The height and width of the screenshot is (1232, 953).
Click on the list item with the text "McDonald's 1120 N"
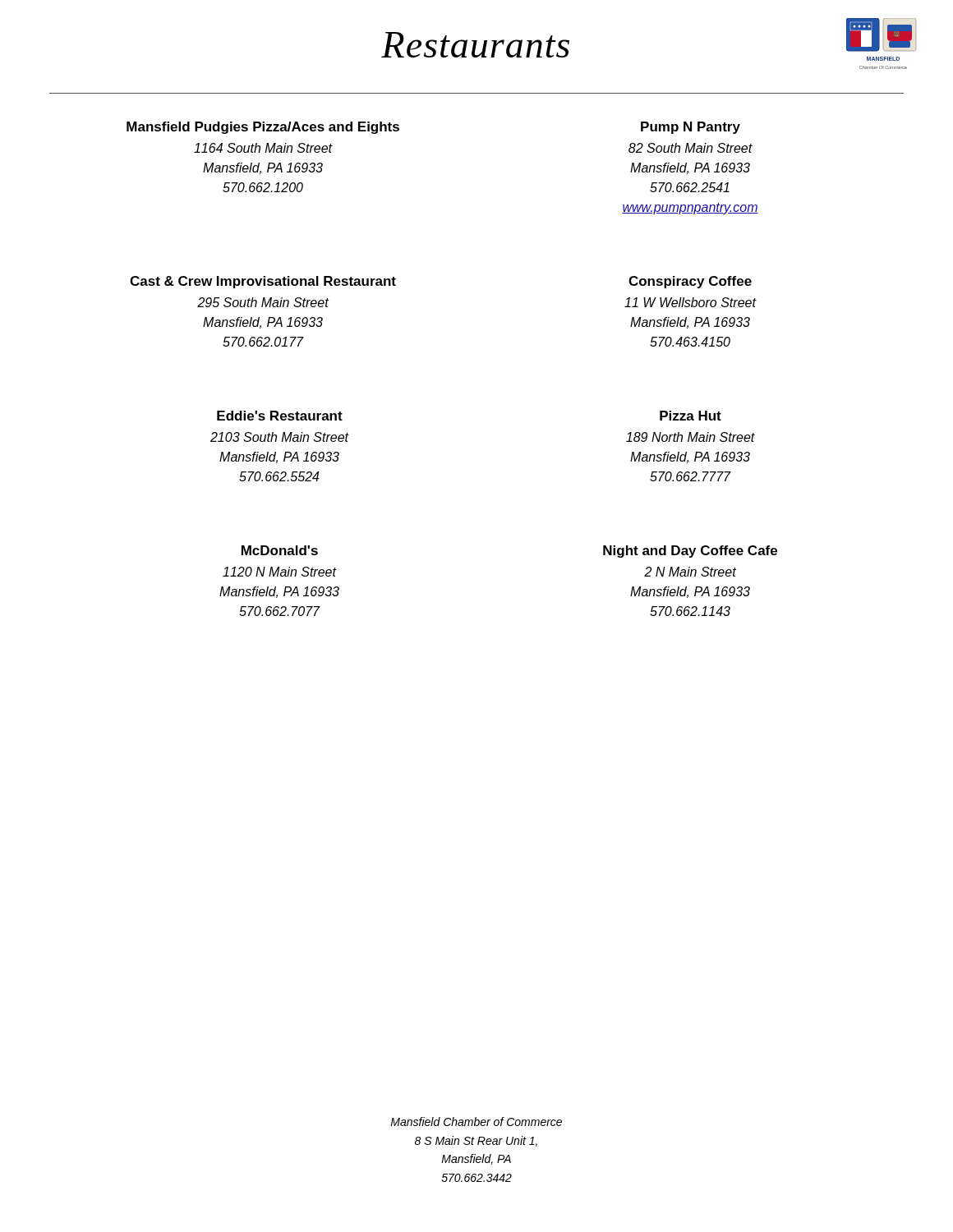click(279, 582)
